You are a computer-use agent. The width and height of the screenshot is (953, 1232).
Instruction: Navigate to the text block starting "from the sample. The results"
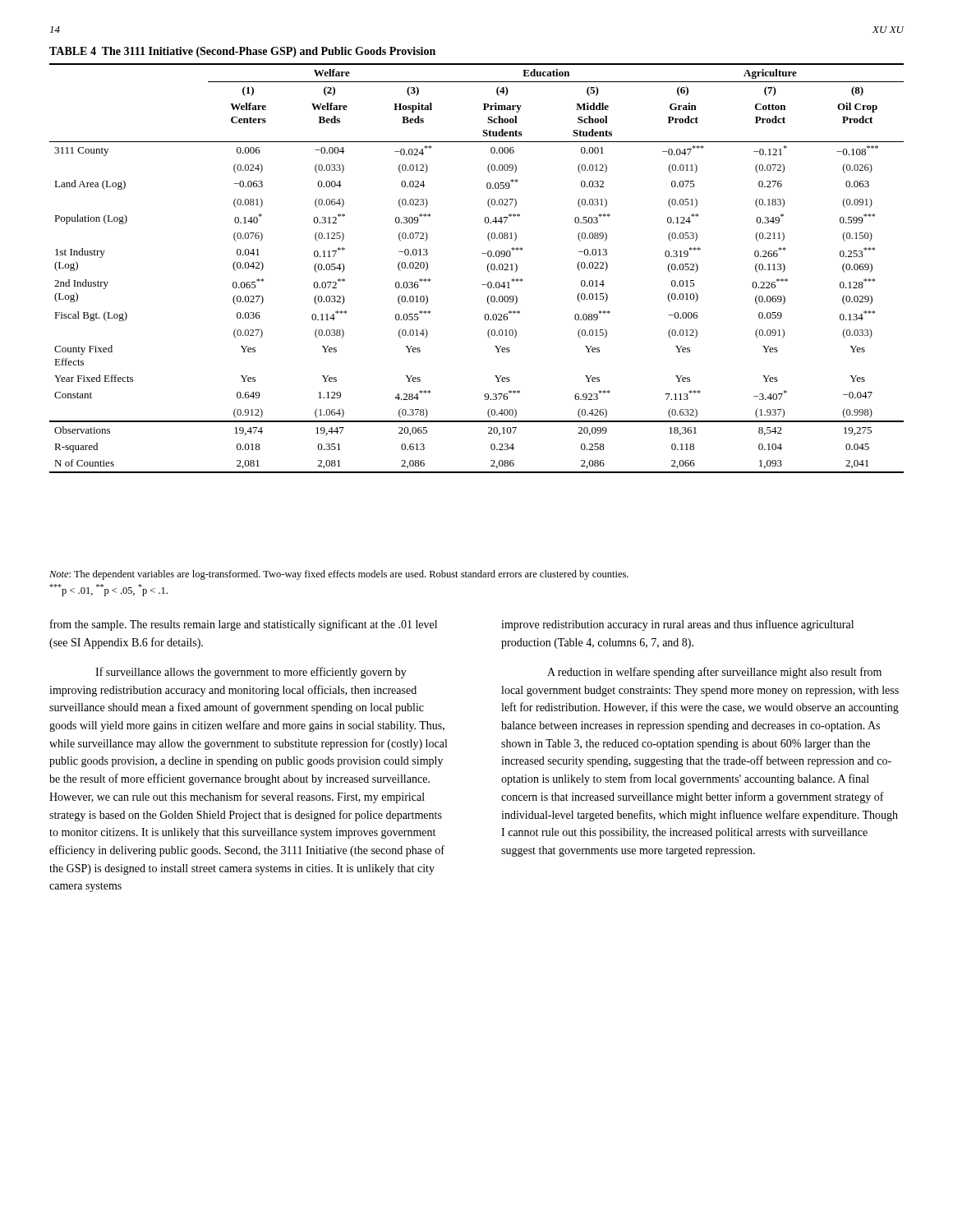243,634
